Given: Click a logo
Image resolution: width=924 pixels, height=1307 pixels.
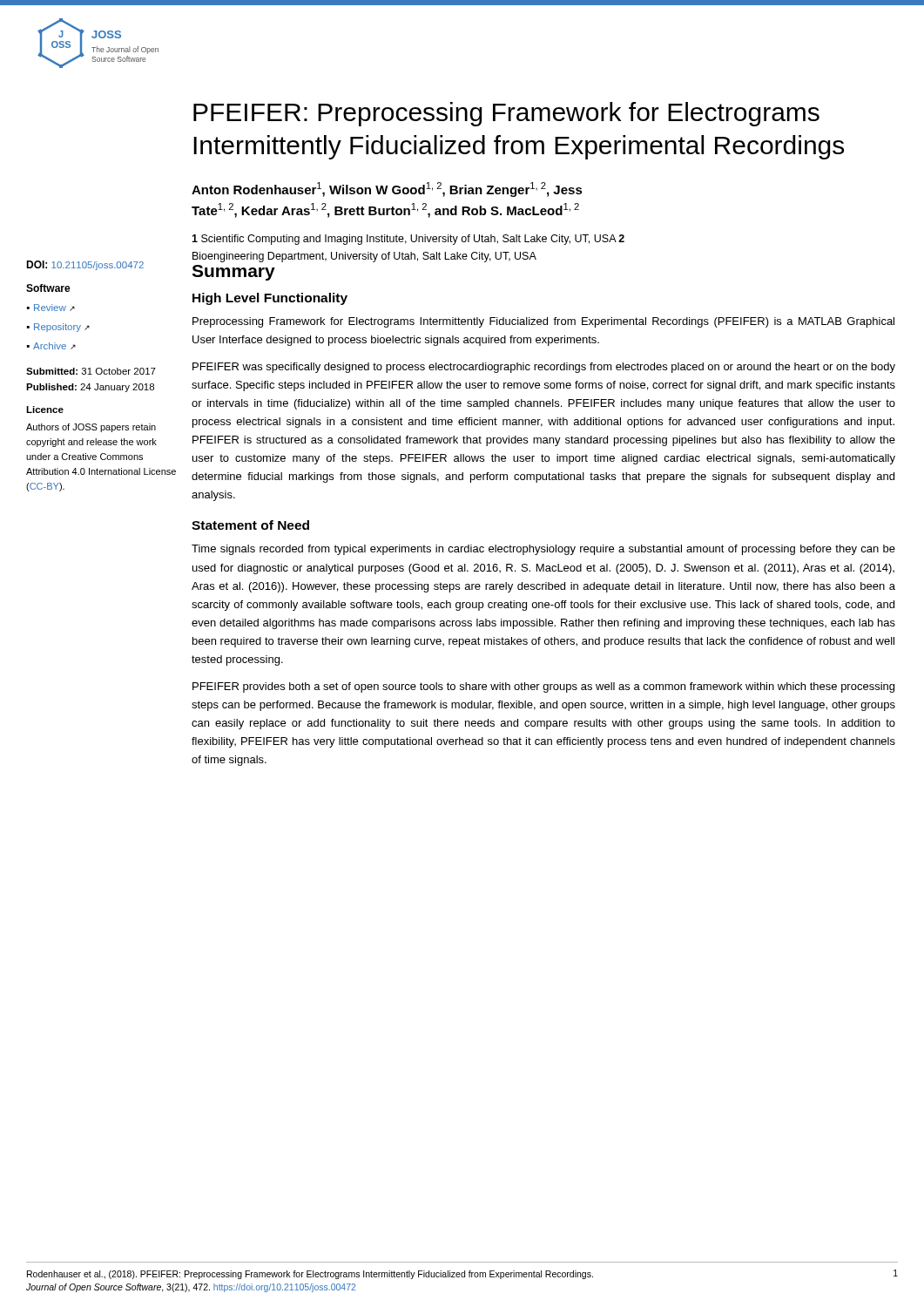Looking at the screenshot, I should pos(98,51).
